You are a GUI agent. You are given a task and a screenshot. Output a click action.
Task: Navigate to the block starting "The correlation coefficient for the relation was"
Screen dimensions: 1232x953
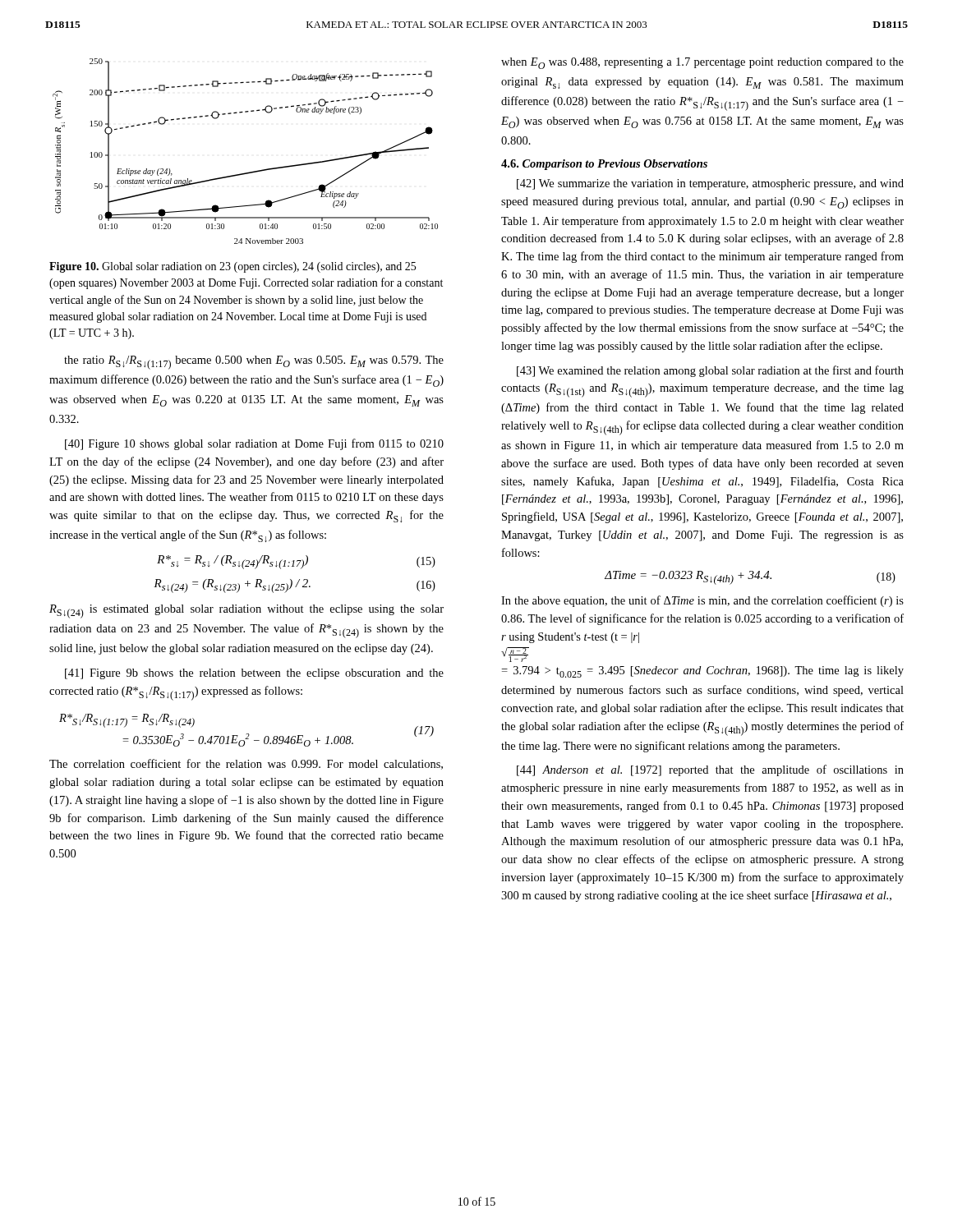(246, 810)
